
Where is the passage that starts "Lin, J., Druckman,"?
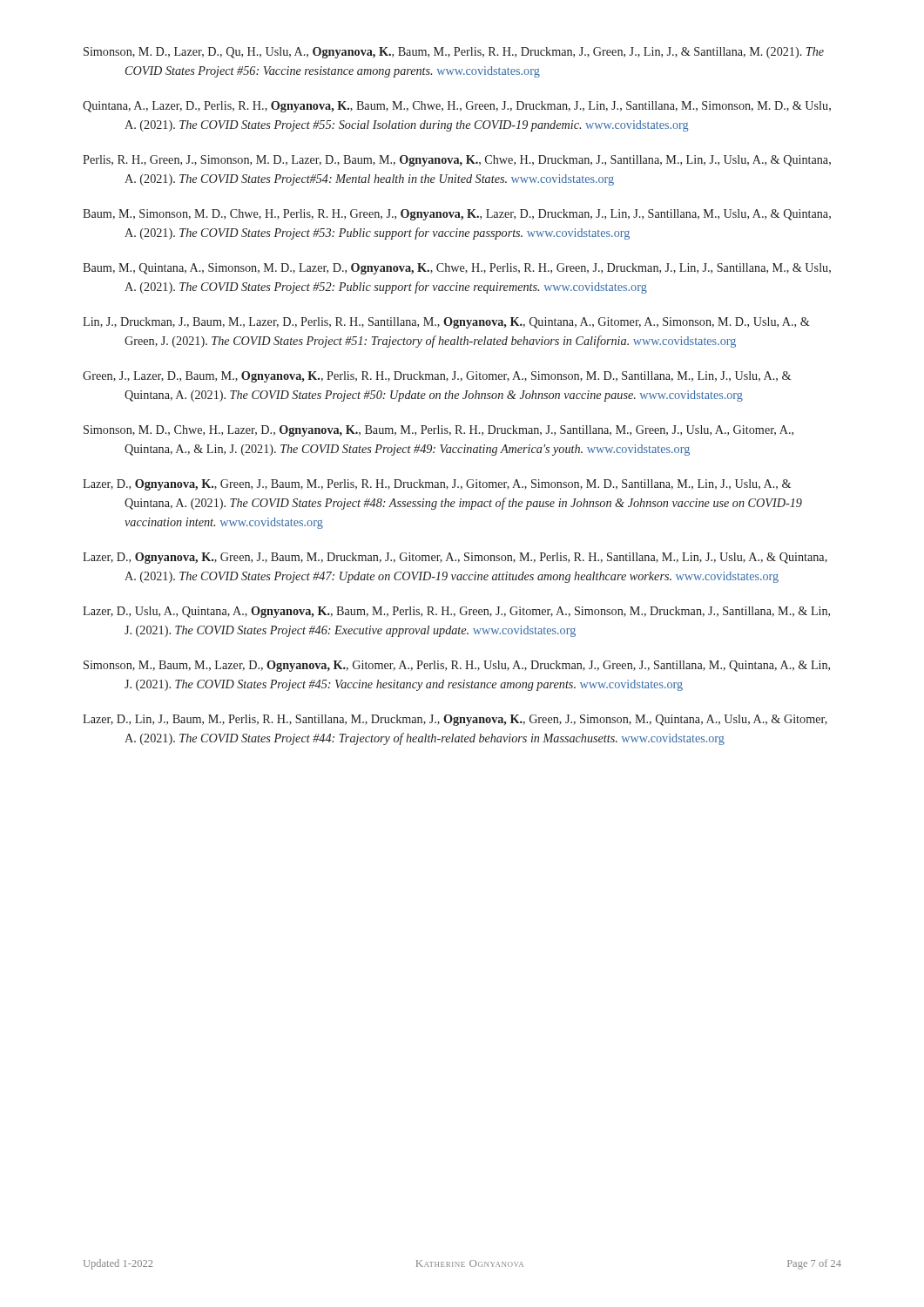tap(446, 331)
